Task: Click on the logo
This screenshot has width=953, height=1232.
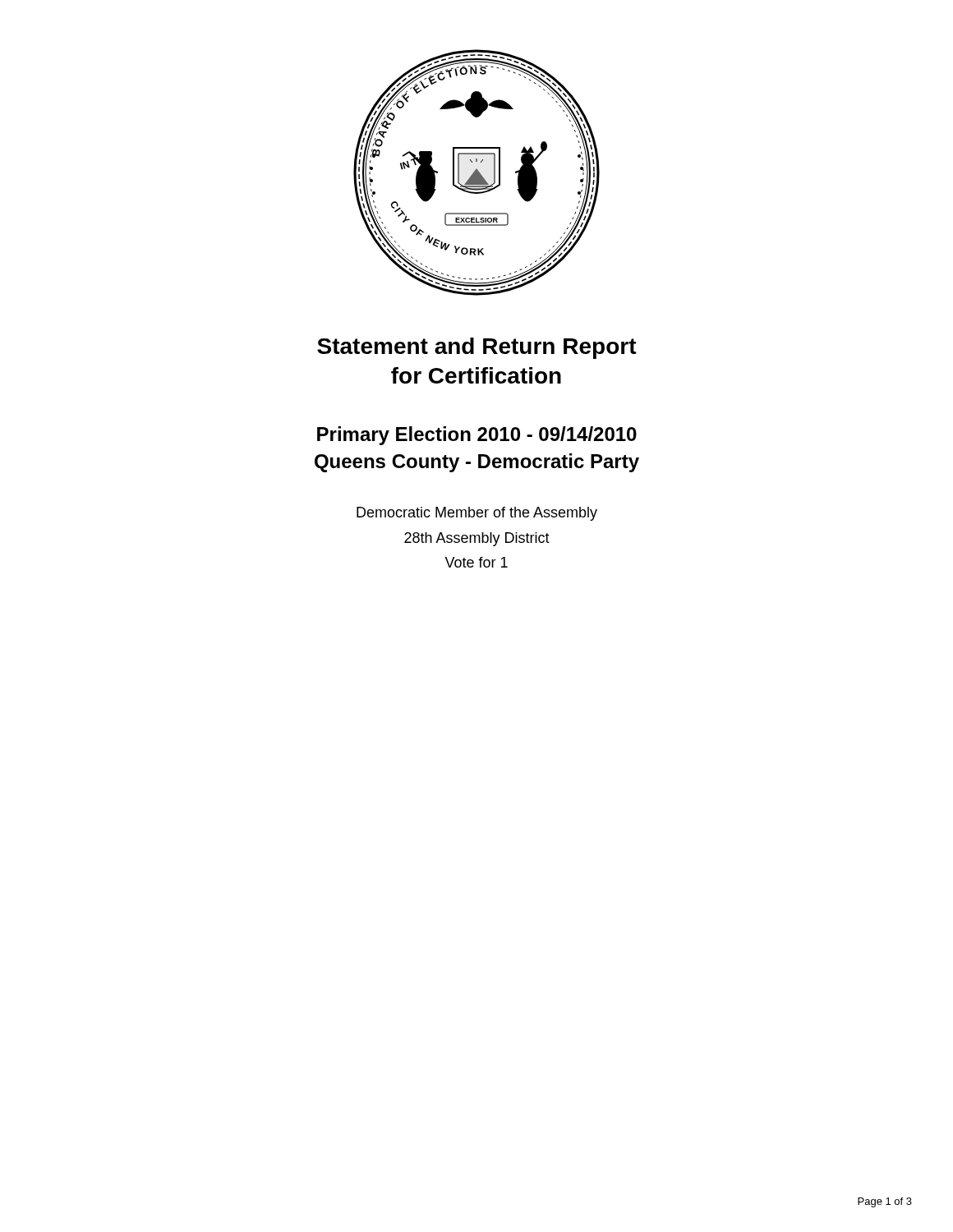Action: 476,150
